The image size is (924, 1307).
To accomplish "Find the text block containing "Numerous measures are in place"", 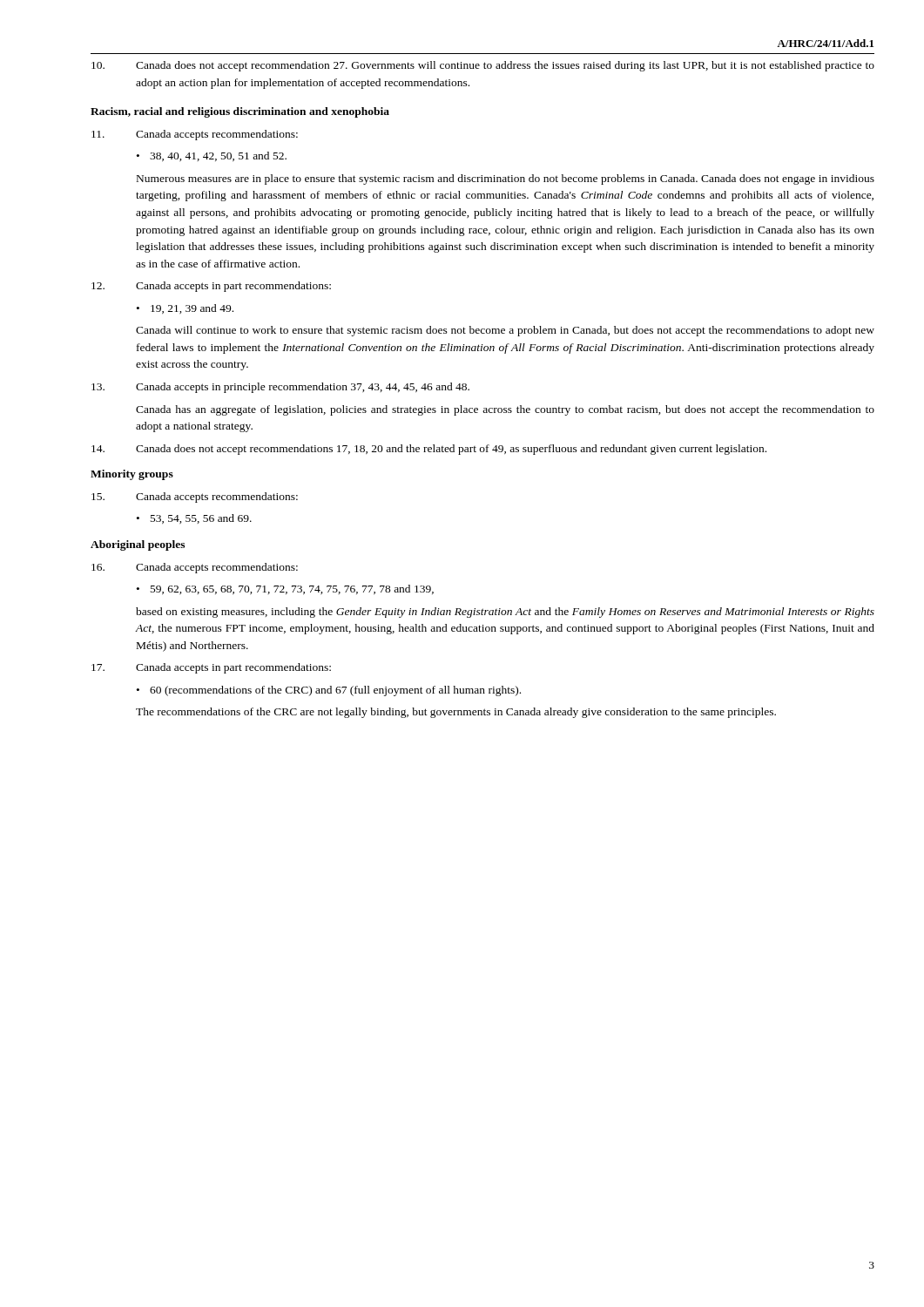I will [505, 221].
